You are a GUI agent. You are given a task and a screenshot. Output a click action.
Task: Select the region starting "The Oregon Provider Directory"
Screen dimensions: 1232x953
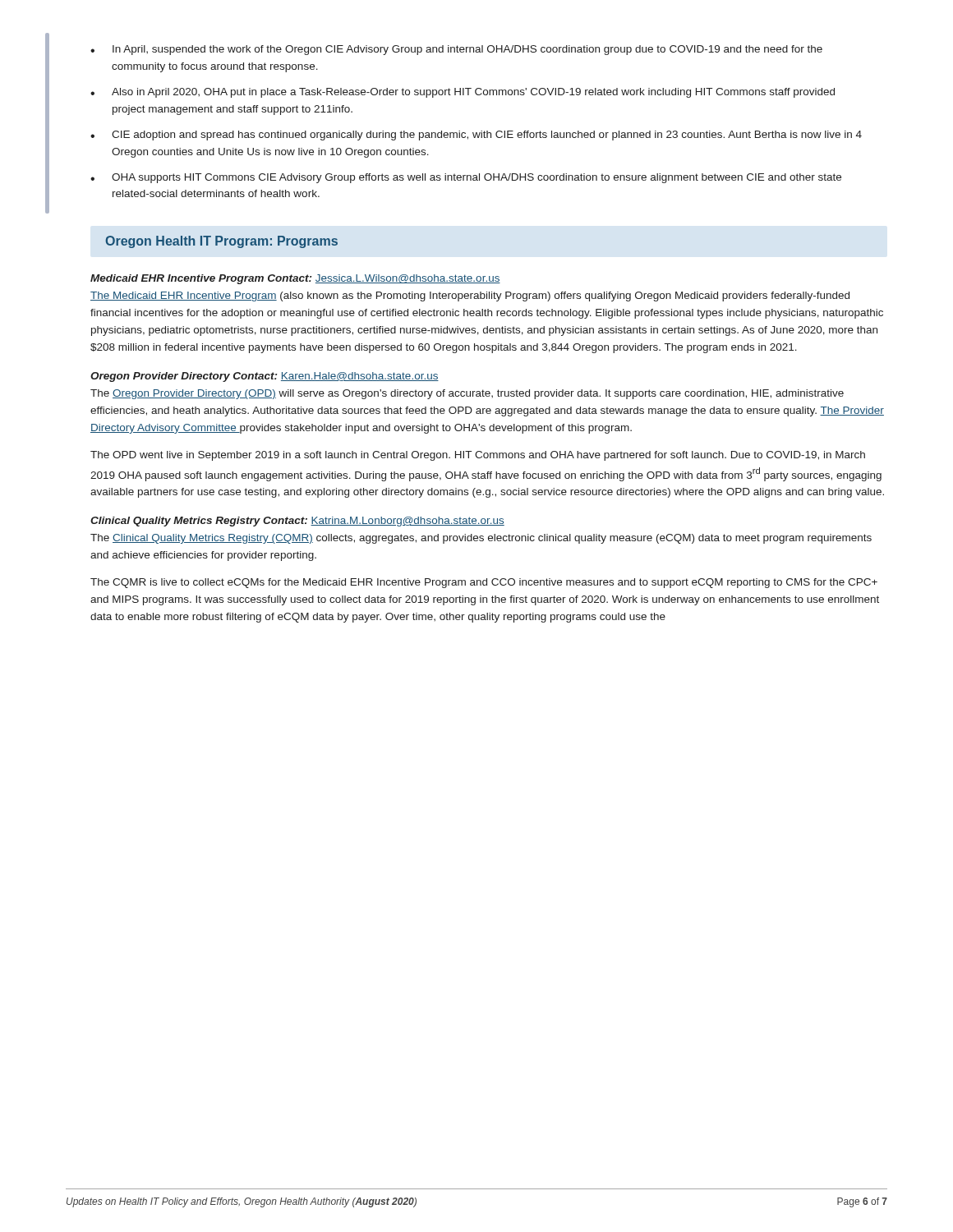(x=487, y=410)
